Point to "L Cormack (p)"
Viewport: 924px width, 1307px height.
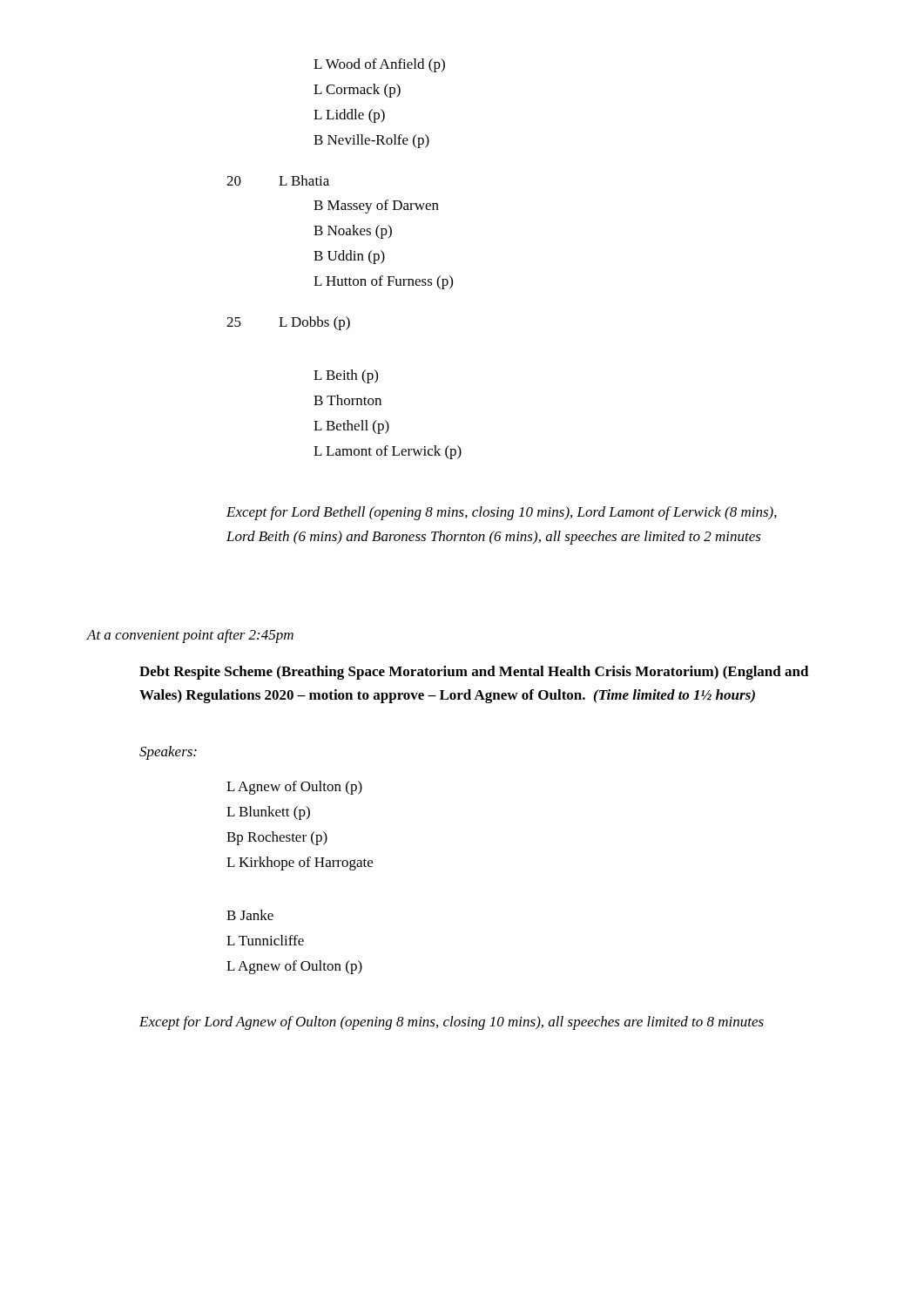tap(357, 89)
